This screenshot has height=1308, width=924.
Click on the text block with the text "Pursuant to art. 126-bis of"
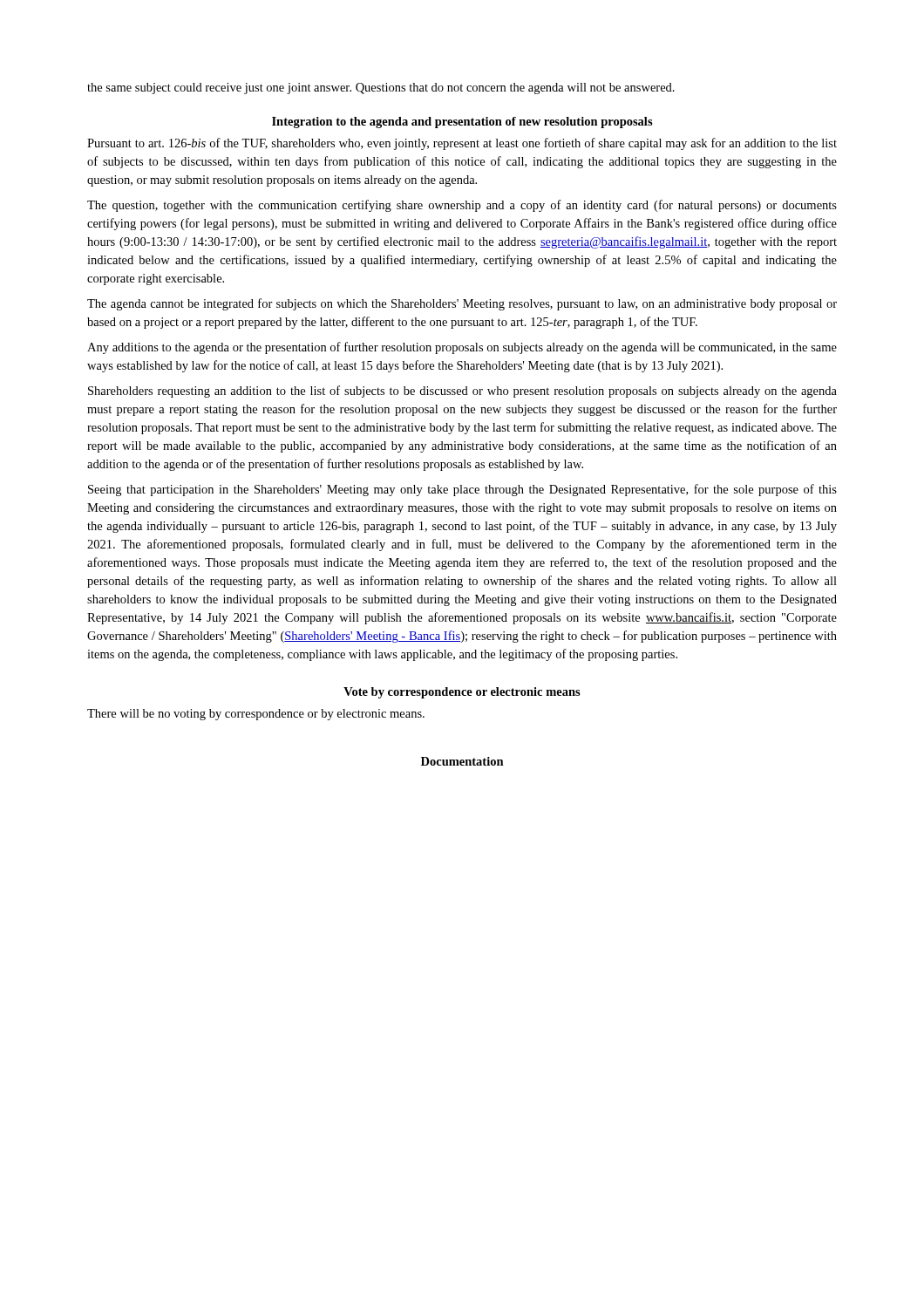click(462, 161)
